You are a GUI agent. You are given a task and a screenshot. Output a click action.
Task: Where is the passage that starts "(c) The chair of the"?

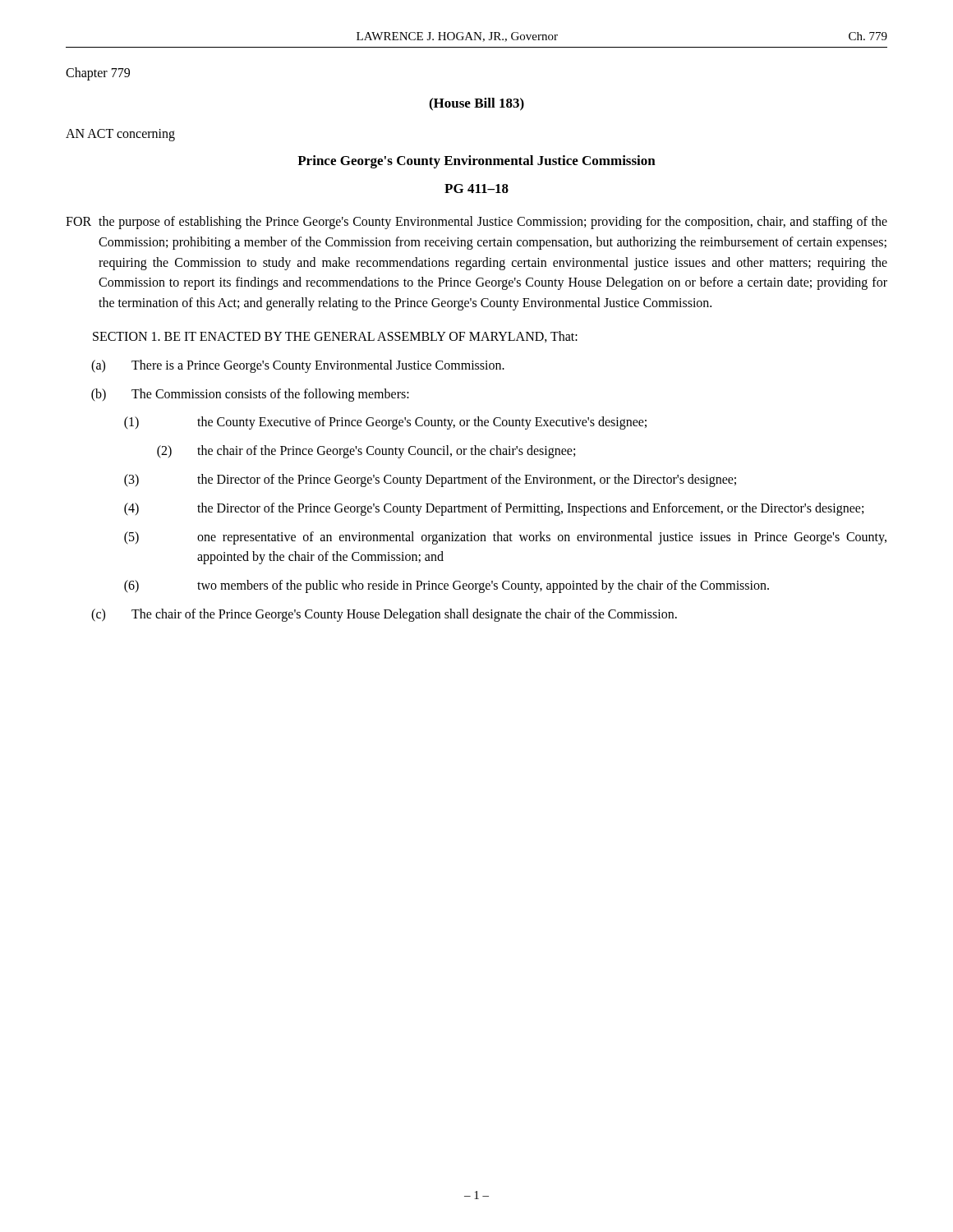(476, 615)
